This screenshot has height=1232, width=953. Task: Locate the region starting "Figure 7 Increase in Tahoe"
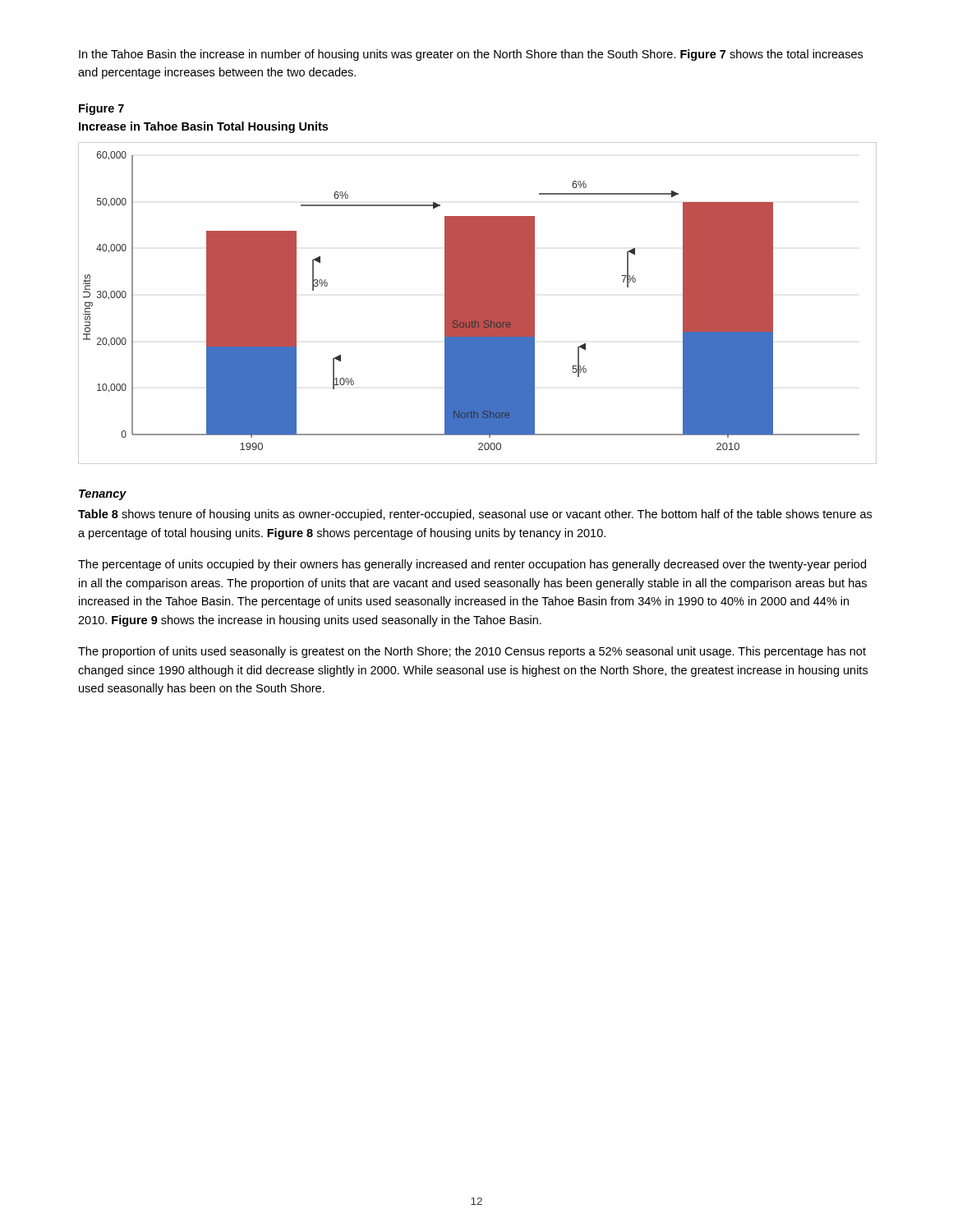[203, 117]
